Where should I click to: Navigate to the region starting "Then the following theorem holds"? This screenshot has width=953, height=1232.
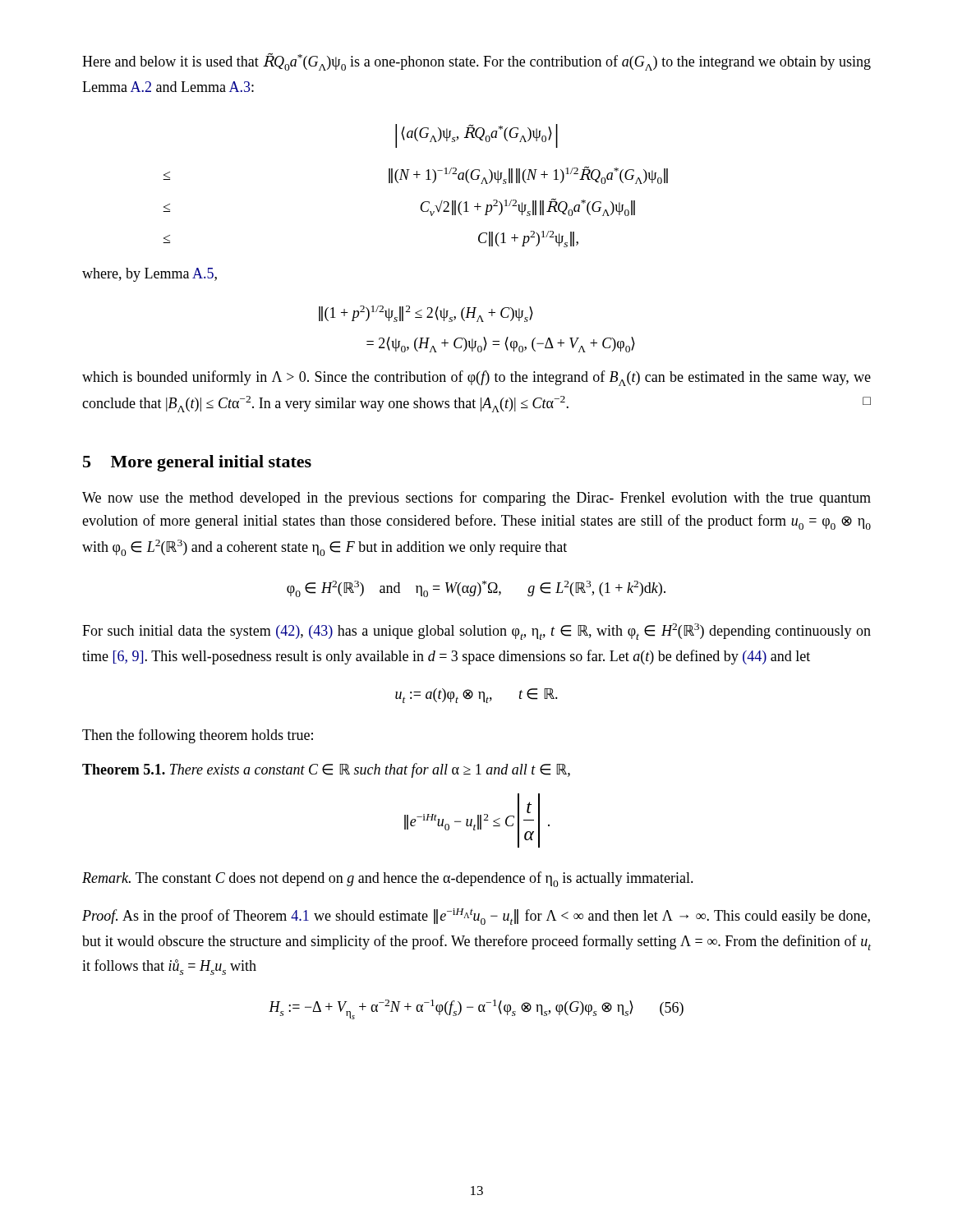coord(198,736)
